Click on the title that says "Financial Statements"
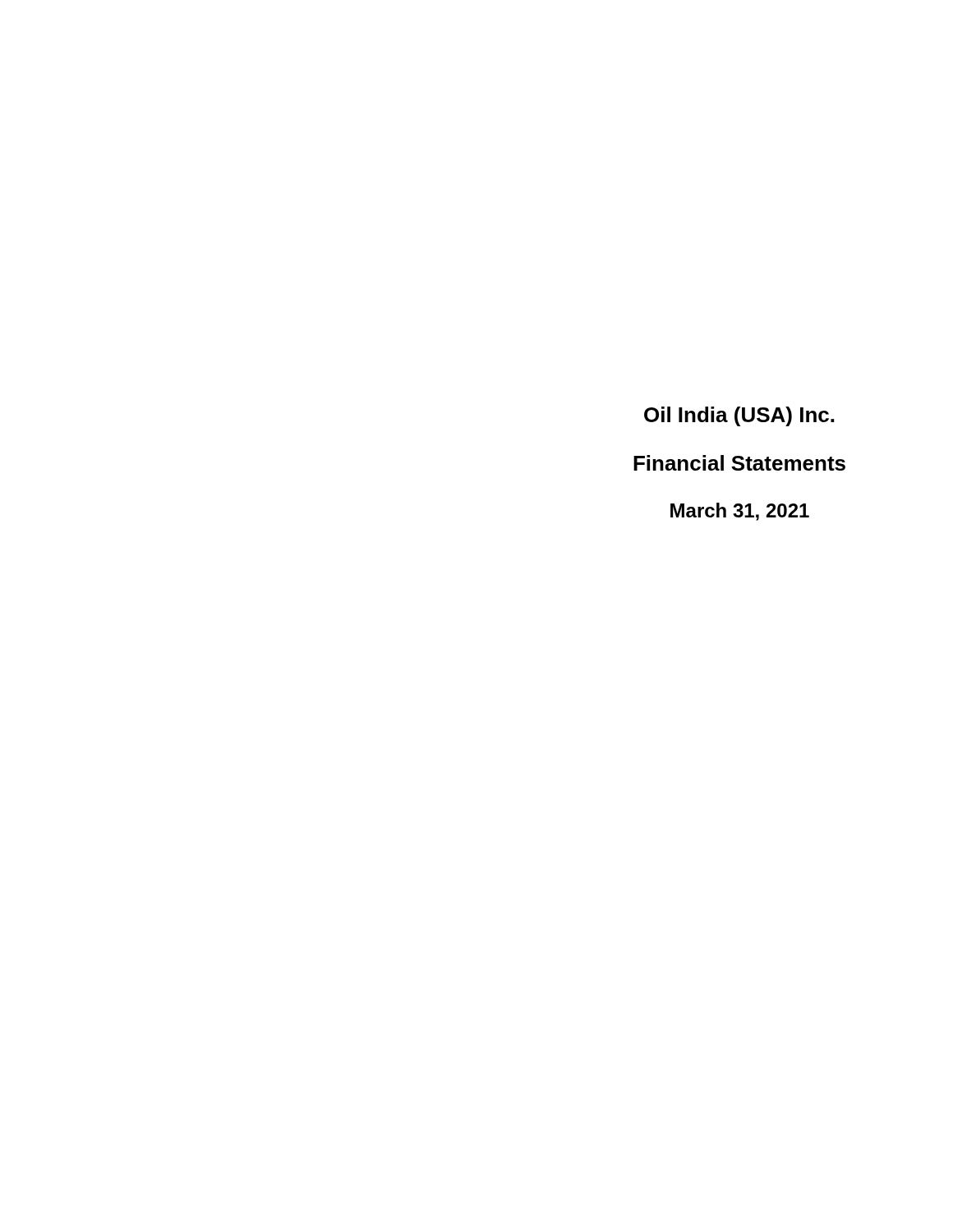 [739, 463]
